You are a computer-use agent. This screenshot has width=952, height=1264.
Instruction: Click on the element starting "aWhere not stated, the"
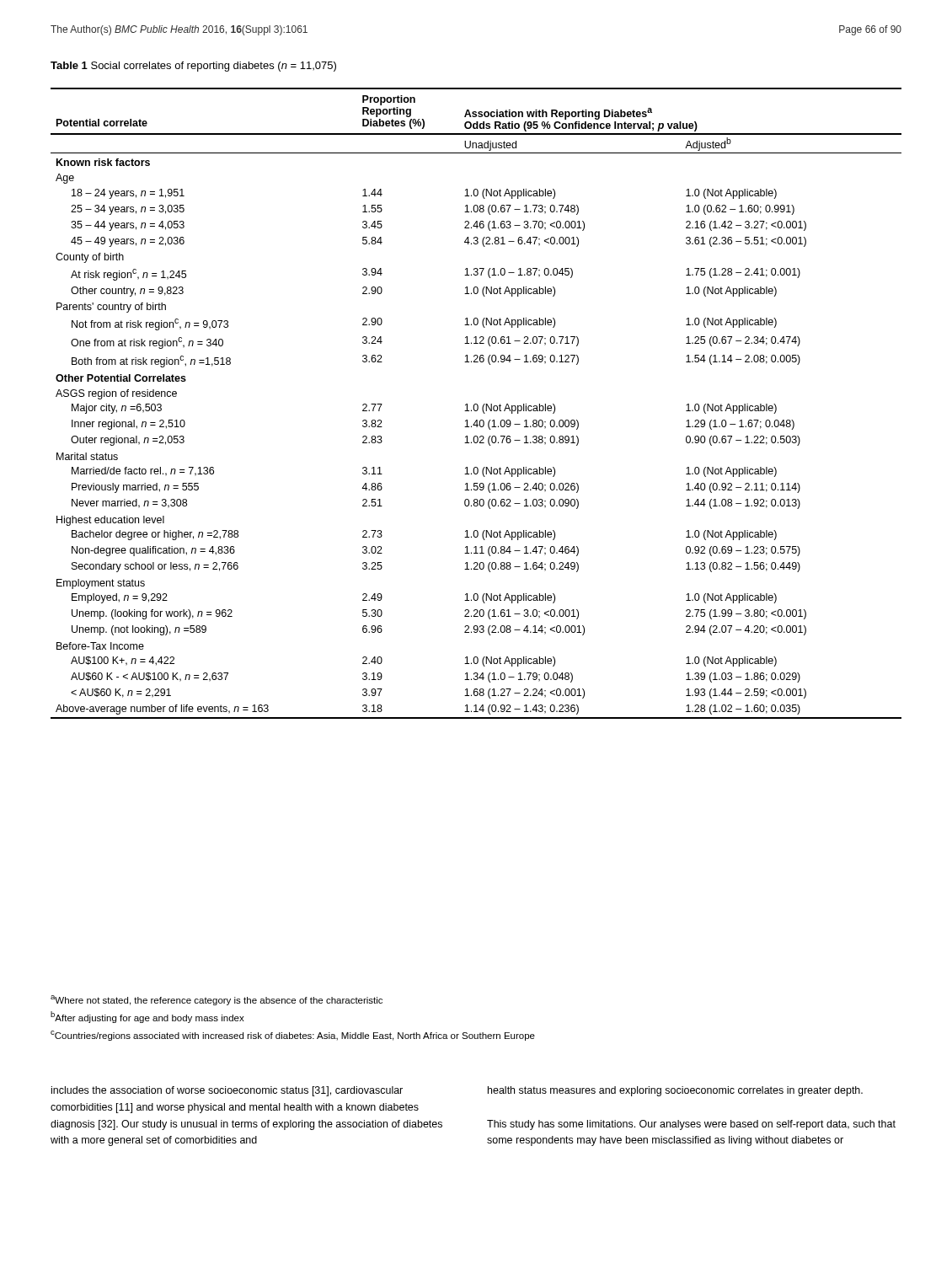click(217, 998)
